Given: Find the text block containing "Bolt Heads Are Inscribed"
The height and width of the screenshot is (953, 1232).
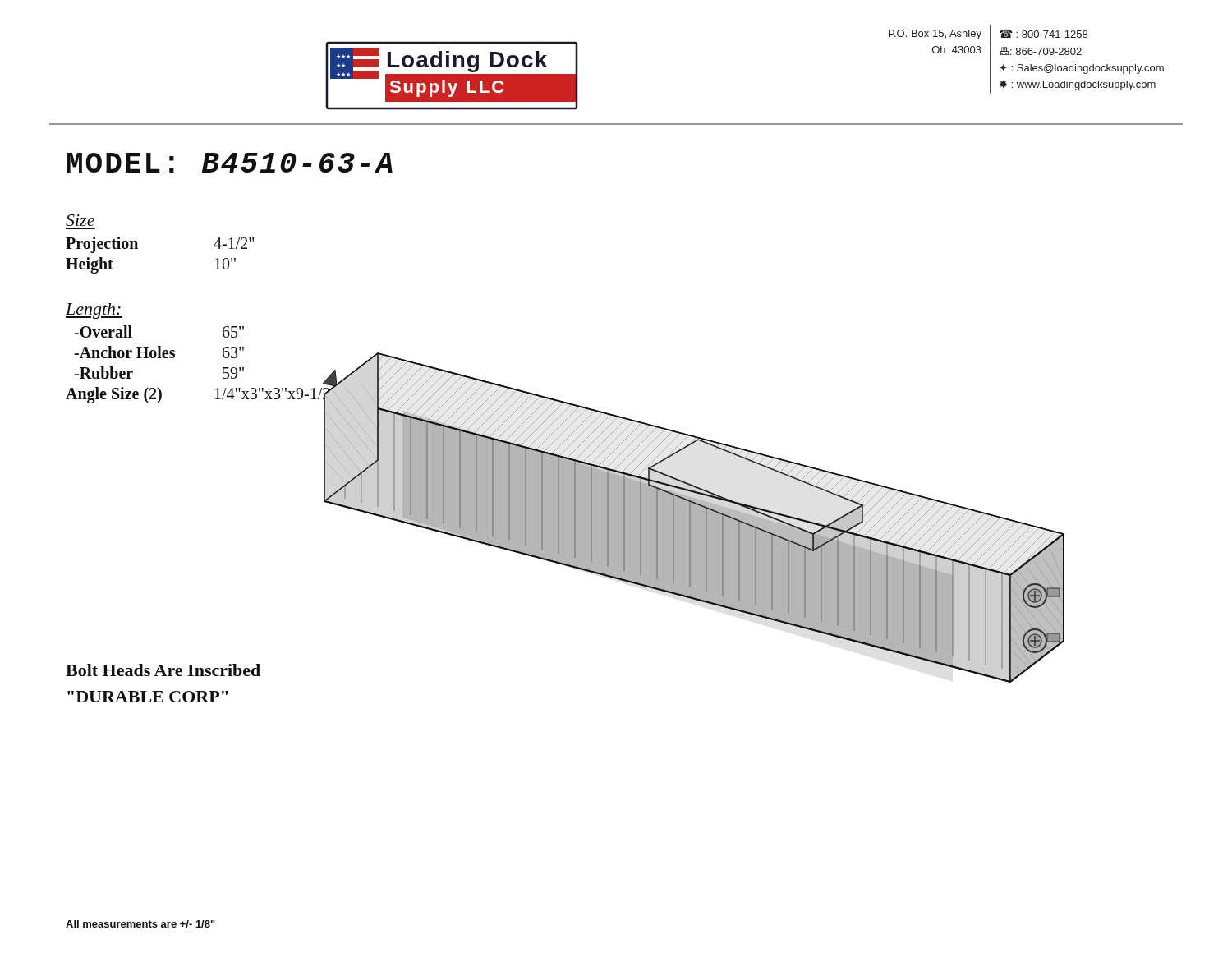Looking at the screenshot, I should point(163,683).
